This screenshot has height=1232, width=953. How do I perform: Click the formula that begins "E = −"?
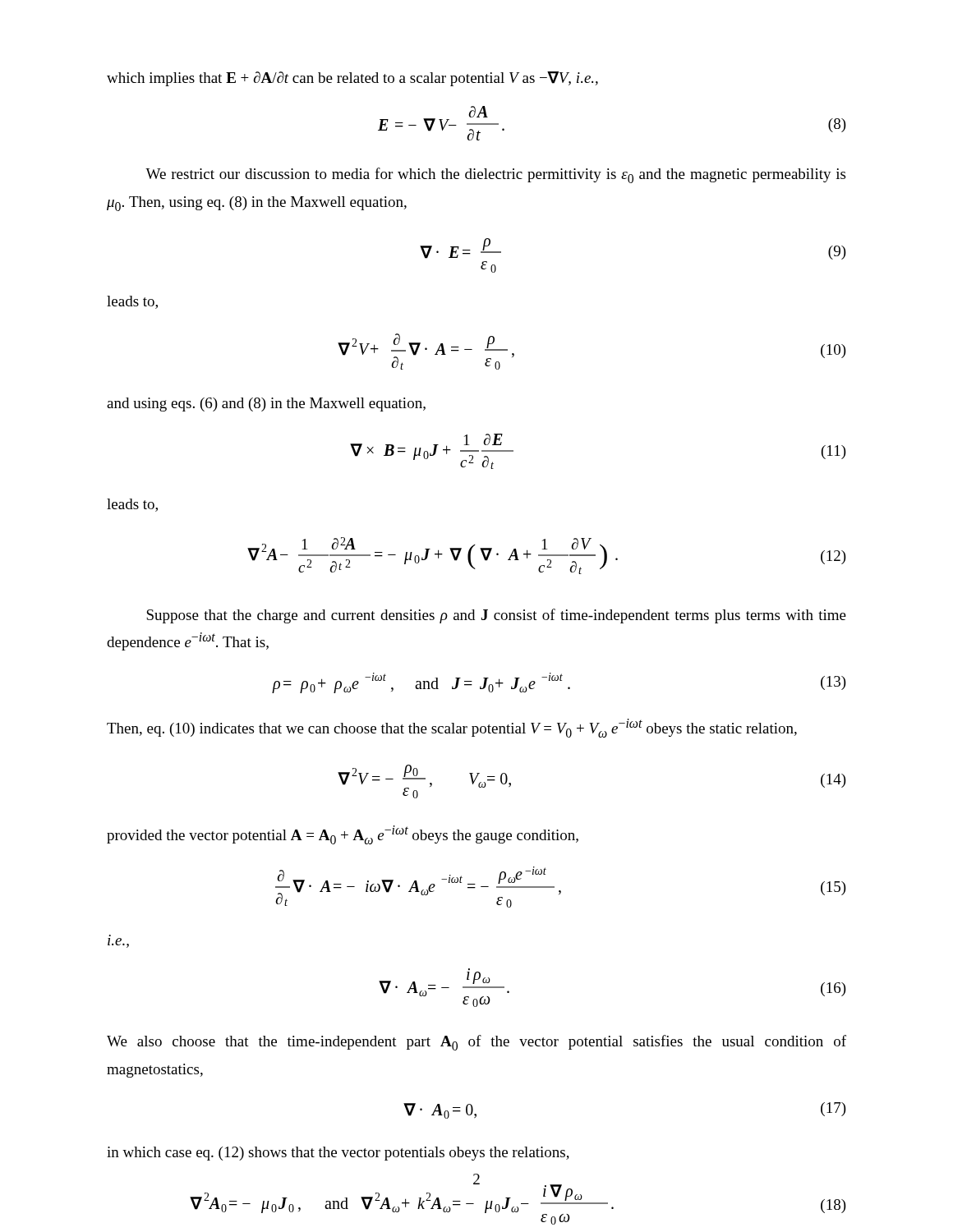483,124
